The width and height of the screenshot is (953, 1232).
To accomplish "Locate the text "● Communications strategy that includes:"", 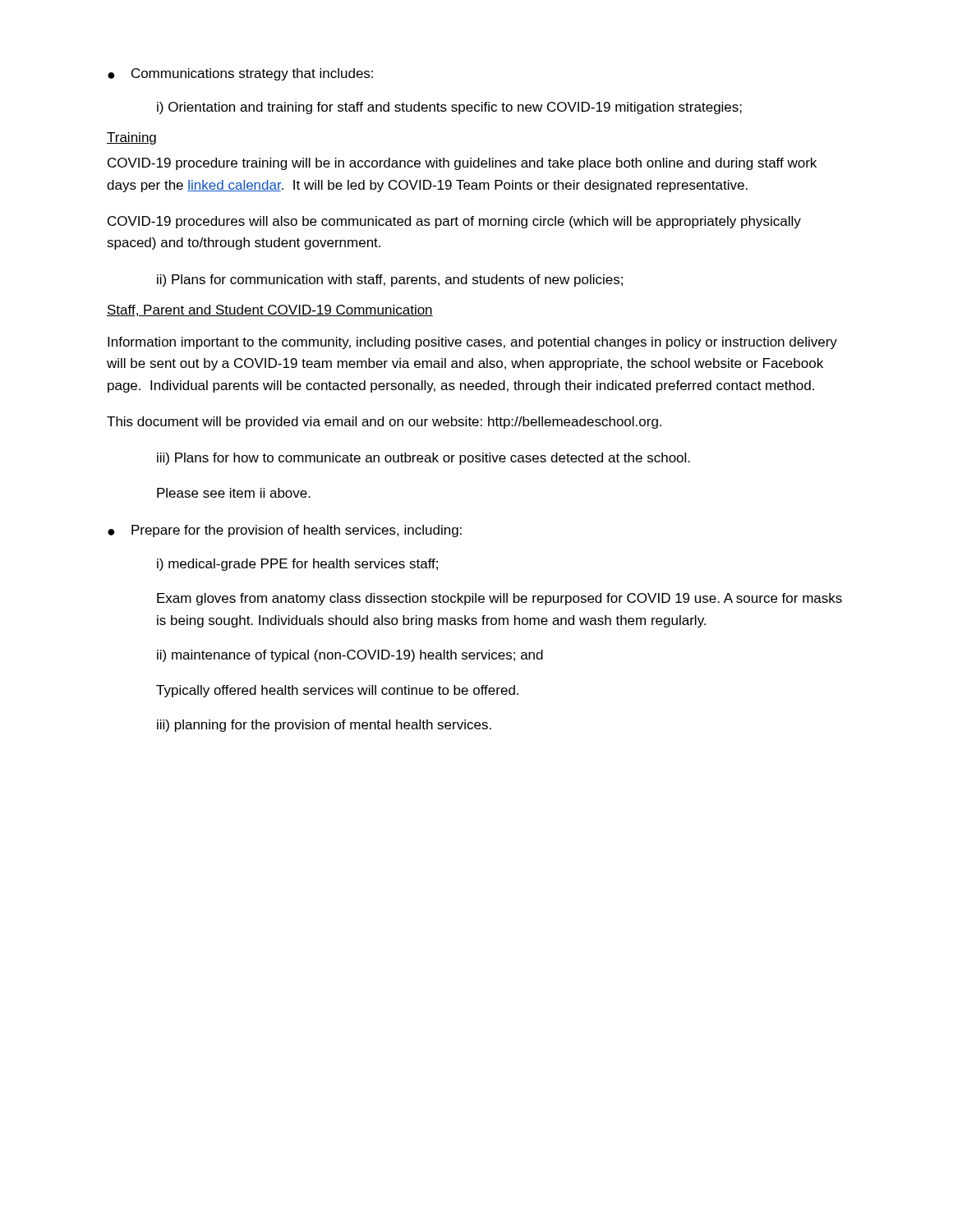I will coord(240,74).
